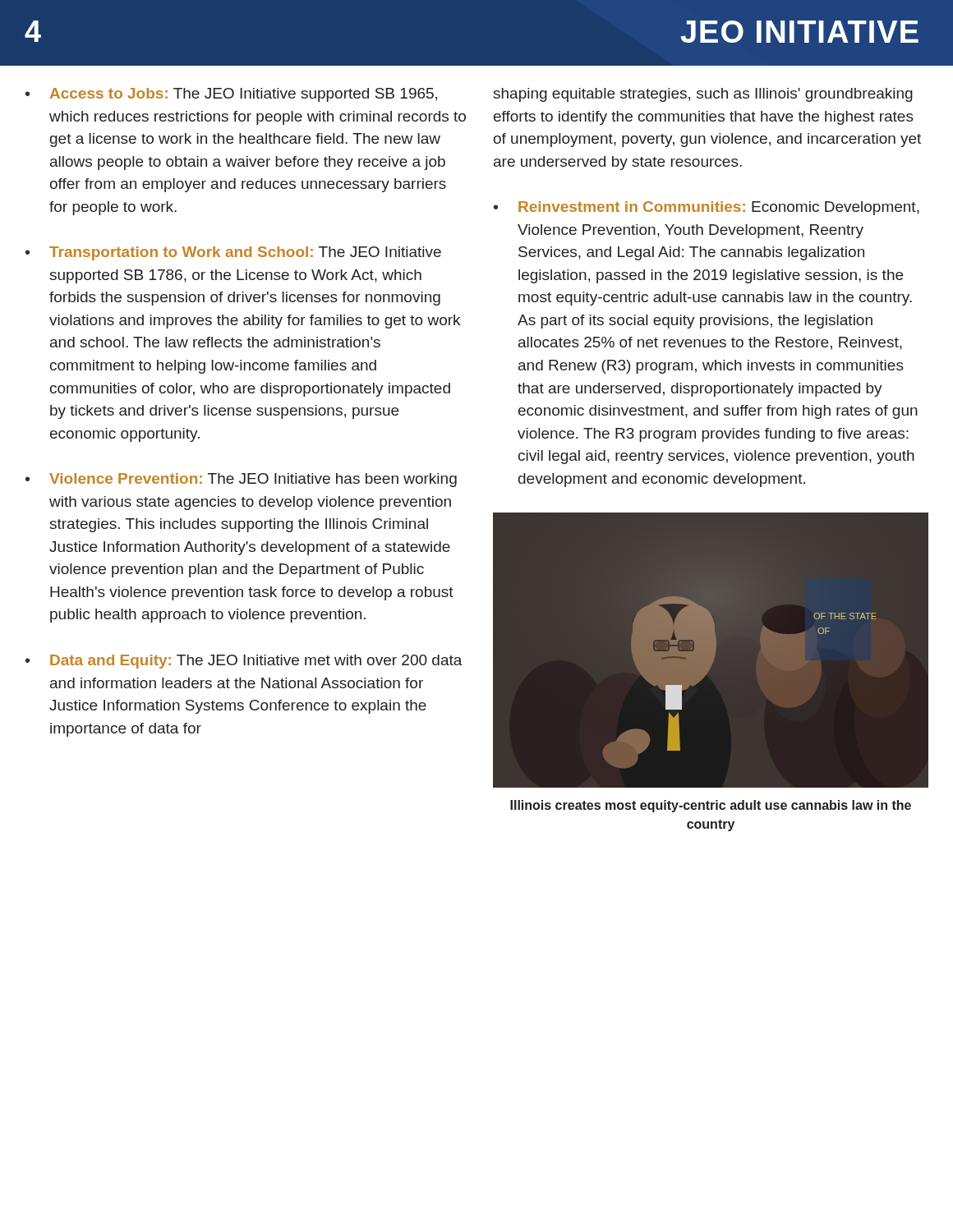953x1232 pixels.
Task: Locate the block of text that opens with "• Reinvestment in Communities: Economic Development, Violence"
Action: point(711,343)
